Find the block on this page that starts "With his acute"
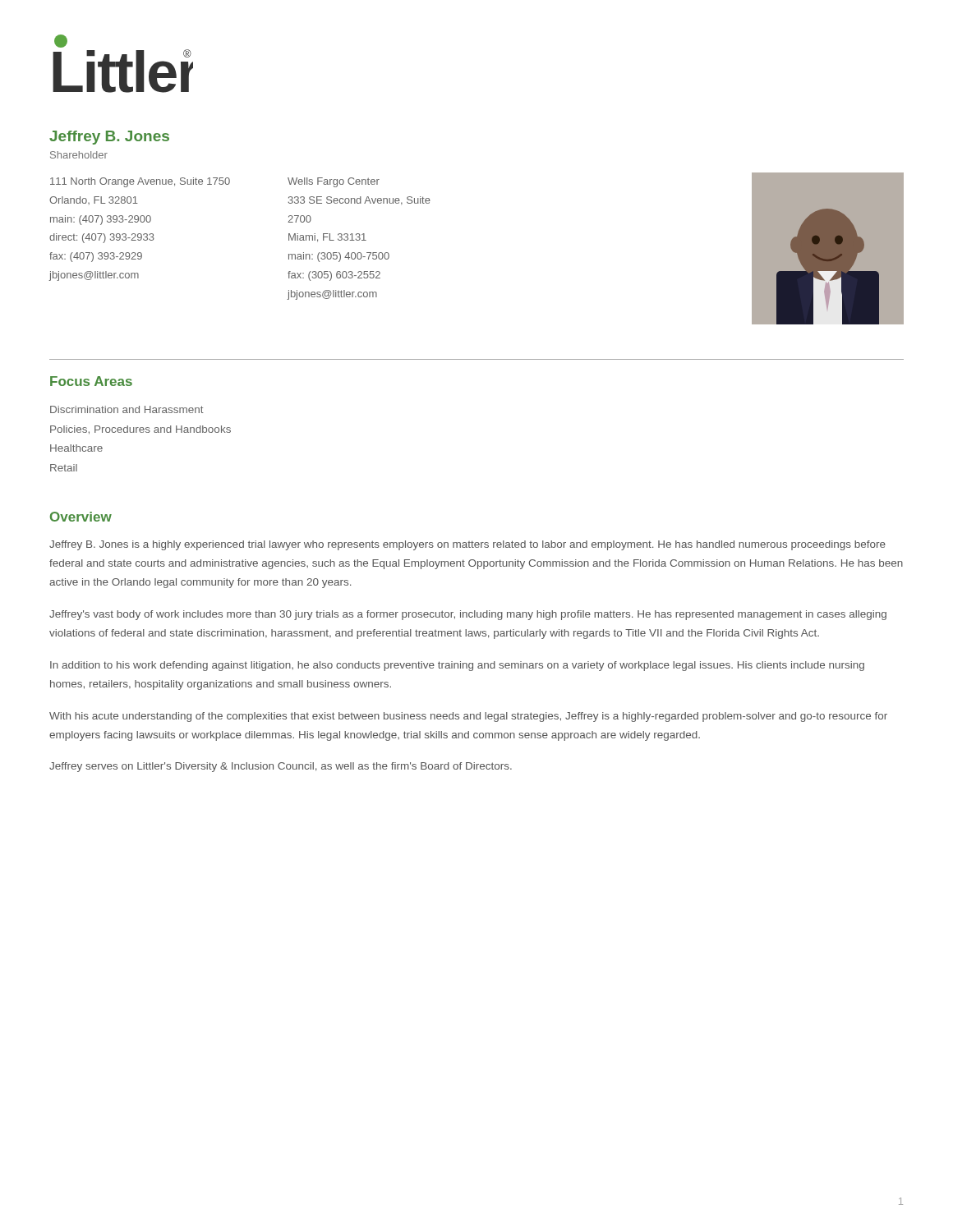Viewport: 953px width, 1232px height. point(476,726)
